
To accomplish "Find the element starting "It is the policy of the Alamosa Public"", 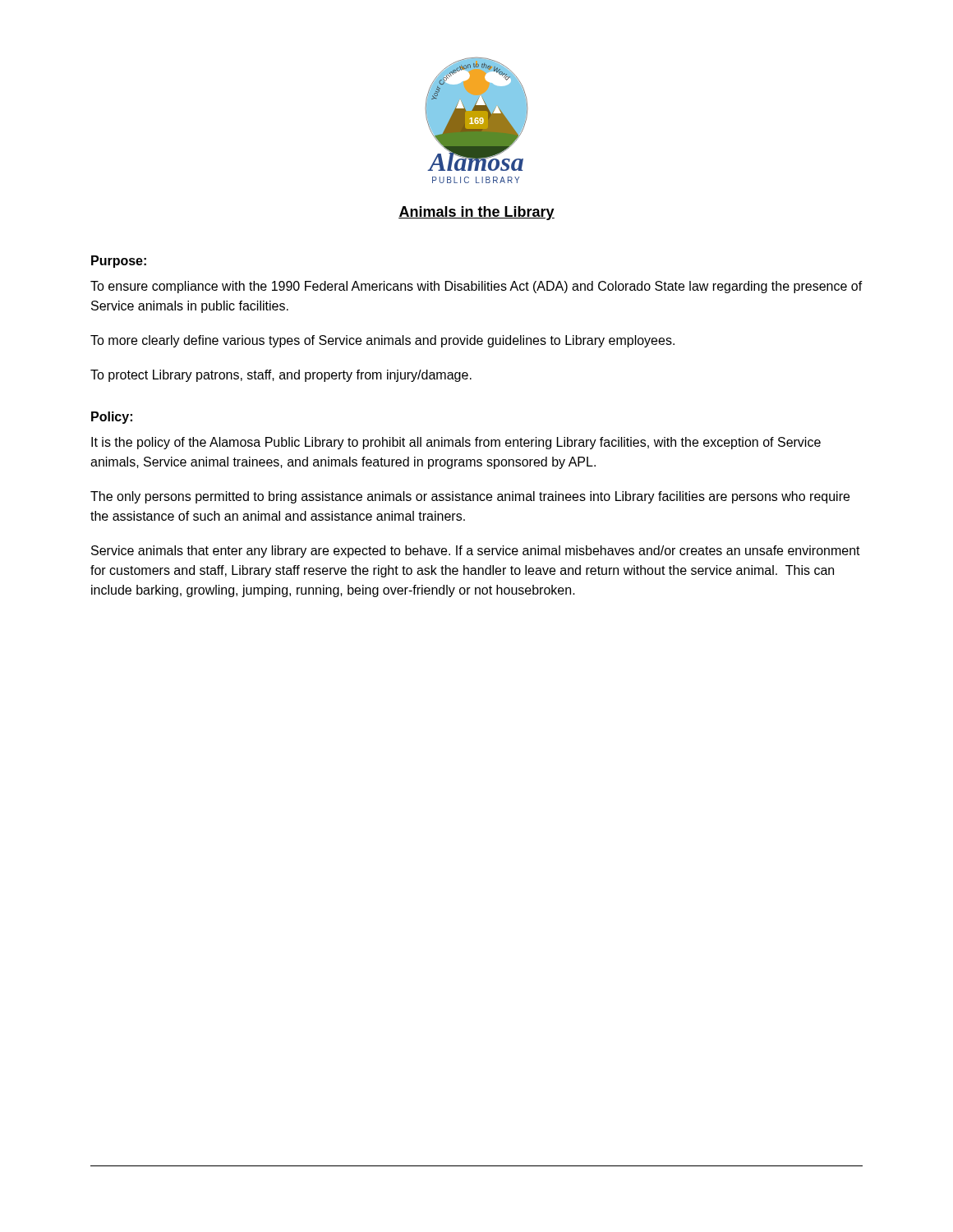I will (x=456, y=452).
